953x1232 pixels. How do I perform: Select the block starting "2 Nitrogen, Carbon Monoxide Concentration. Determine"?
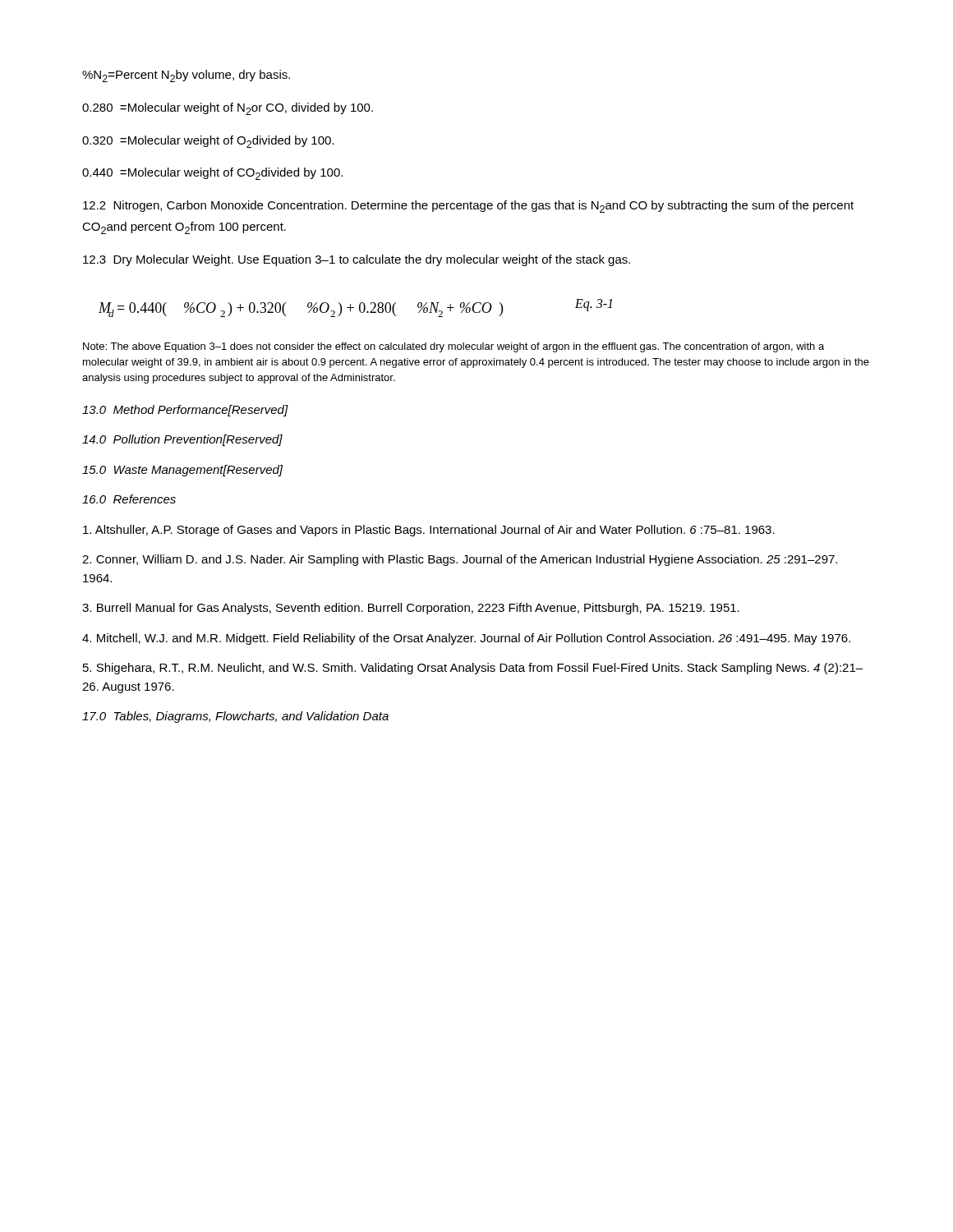(468, 217)
